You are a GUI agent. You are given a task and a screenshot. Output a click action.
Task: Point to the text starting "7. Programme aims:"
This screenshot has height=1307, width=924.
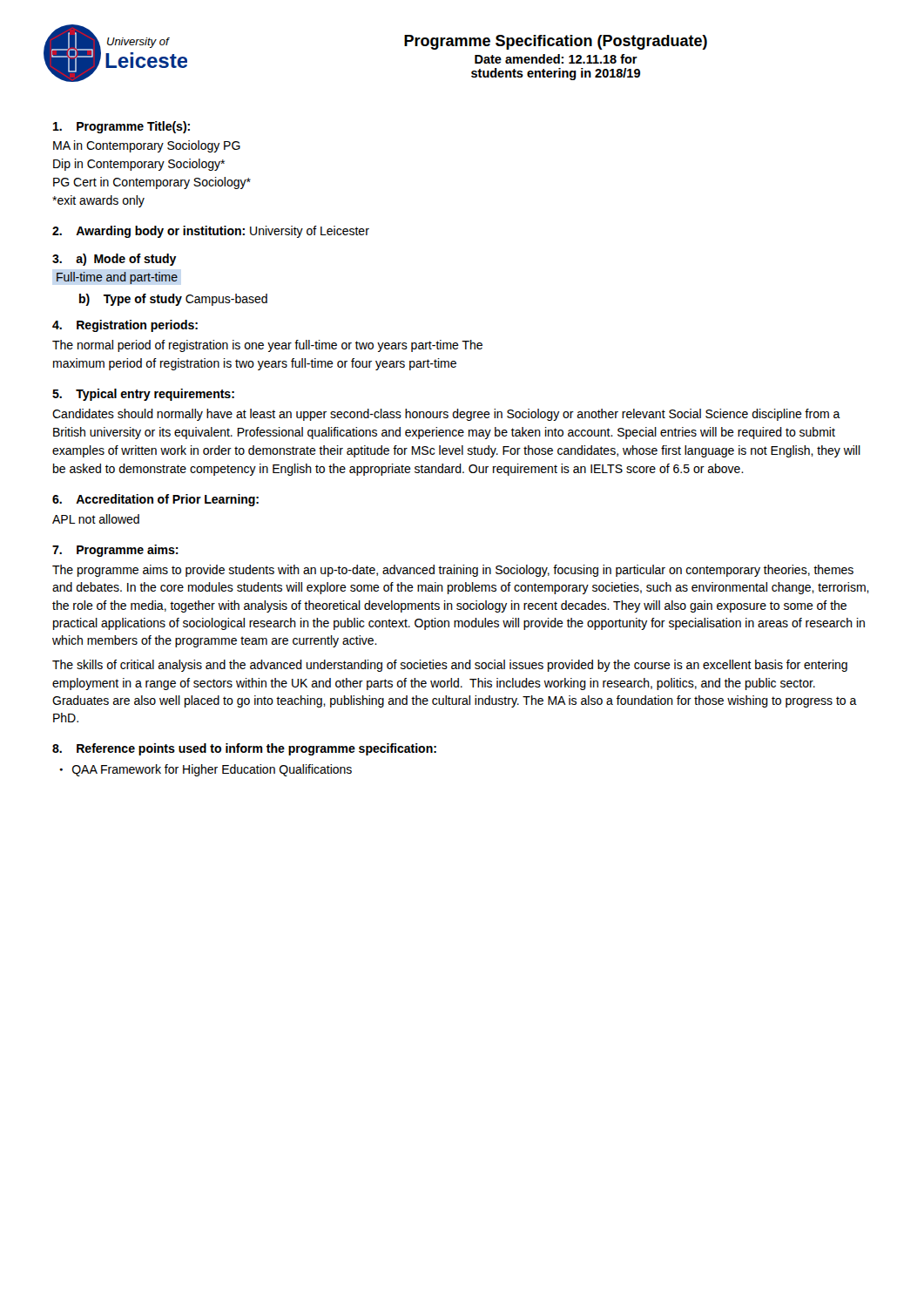pos(116,550)
